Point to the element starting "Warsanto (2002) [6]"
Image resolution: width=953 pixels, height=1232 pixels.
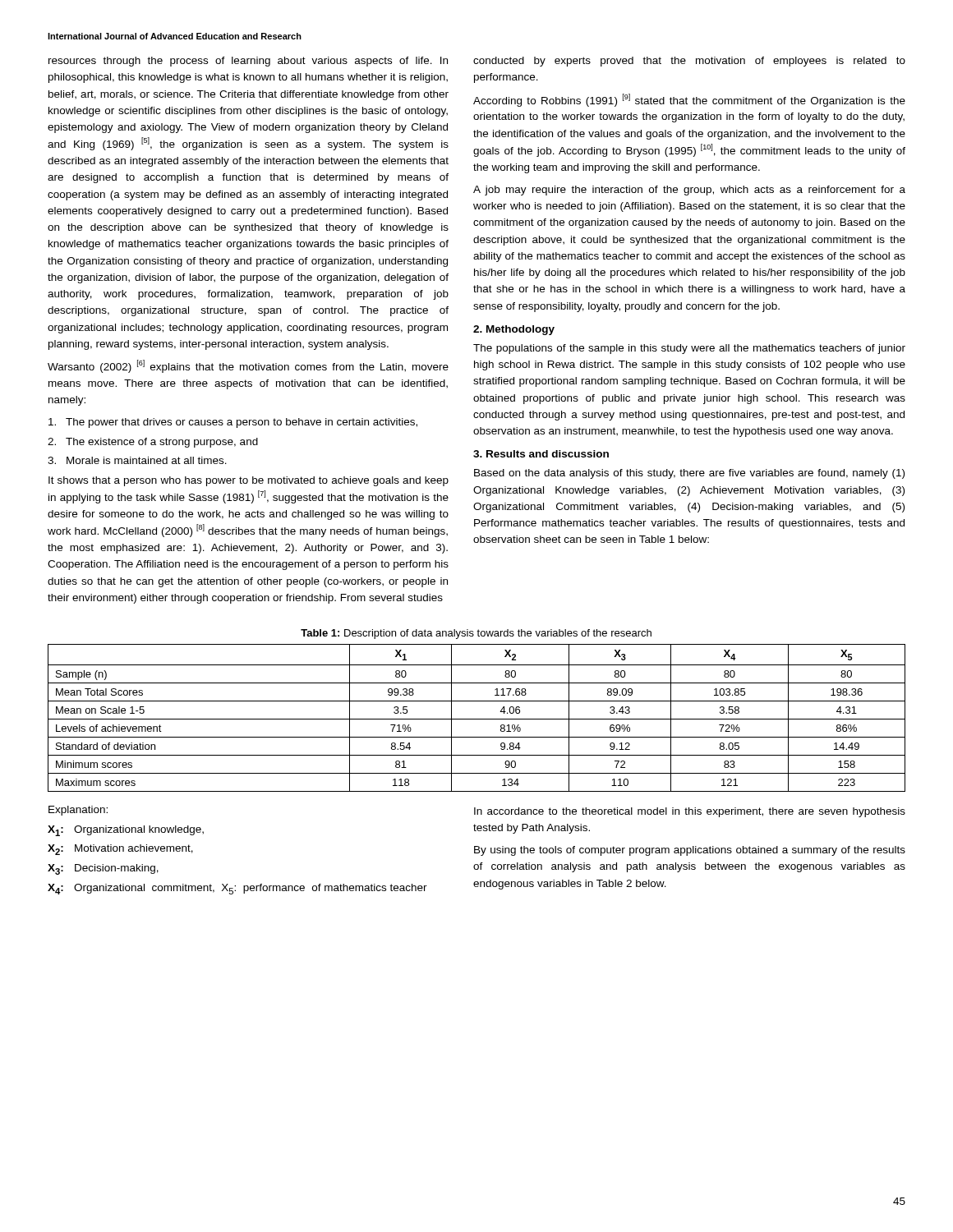coord(248,383)
